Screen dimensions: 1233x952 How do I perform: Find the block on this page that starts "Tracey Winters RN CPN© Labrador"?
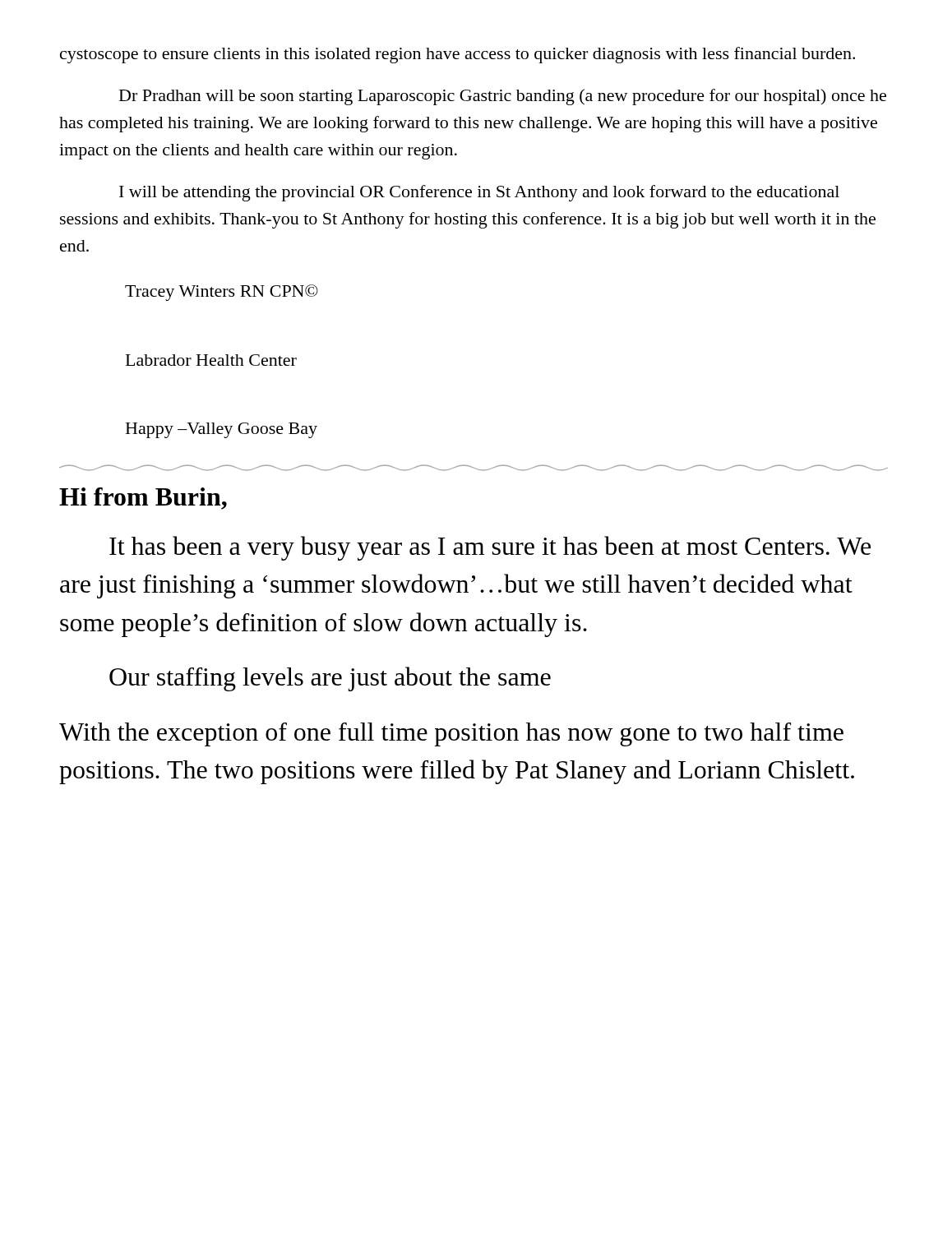point(222,359)
